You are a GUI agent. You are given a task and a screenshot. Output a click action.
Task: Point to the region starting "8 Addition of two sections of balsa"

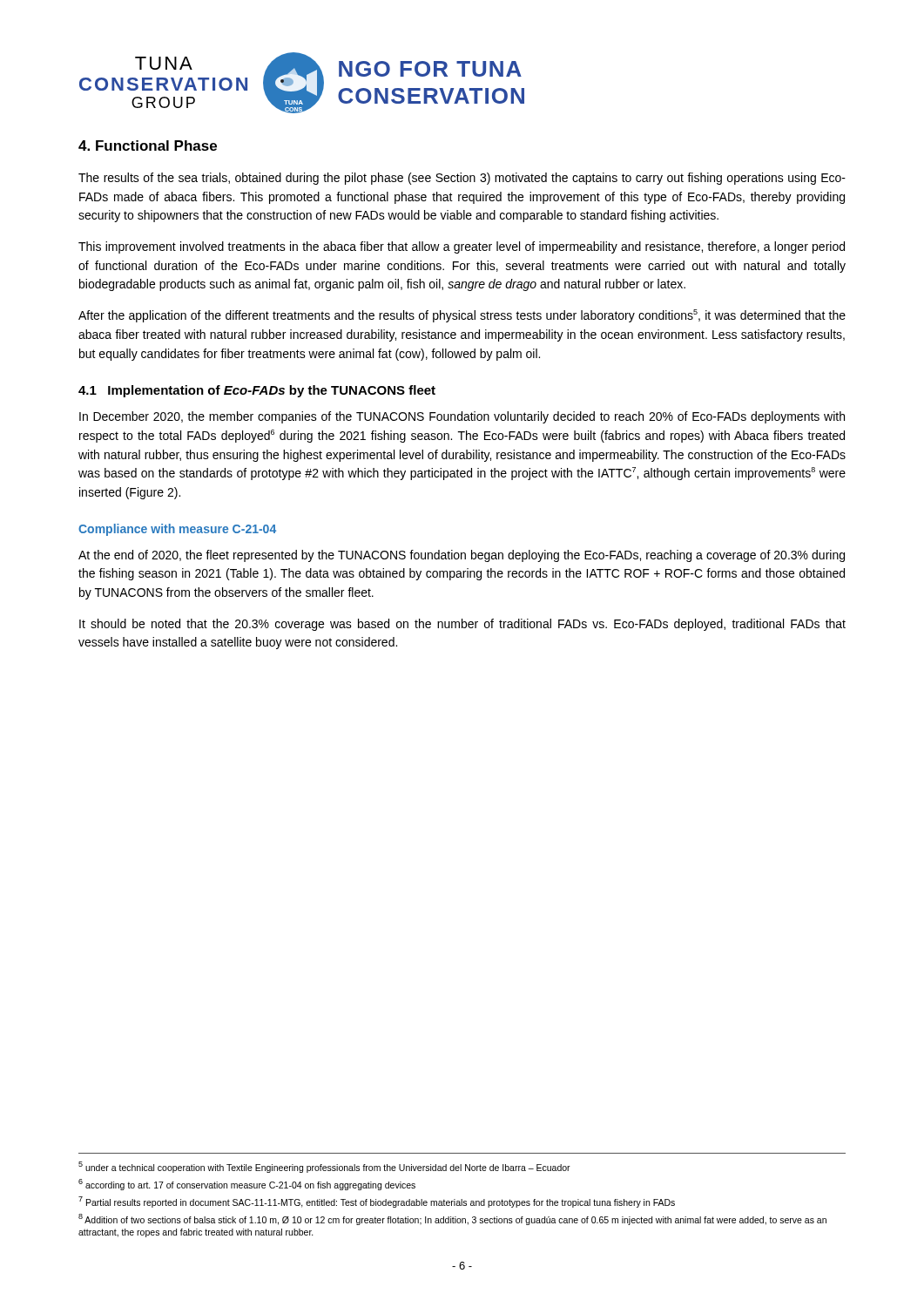[x=453, y=1225]
